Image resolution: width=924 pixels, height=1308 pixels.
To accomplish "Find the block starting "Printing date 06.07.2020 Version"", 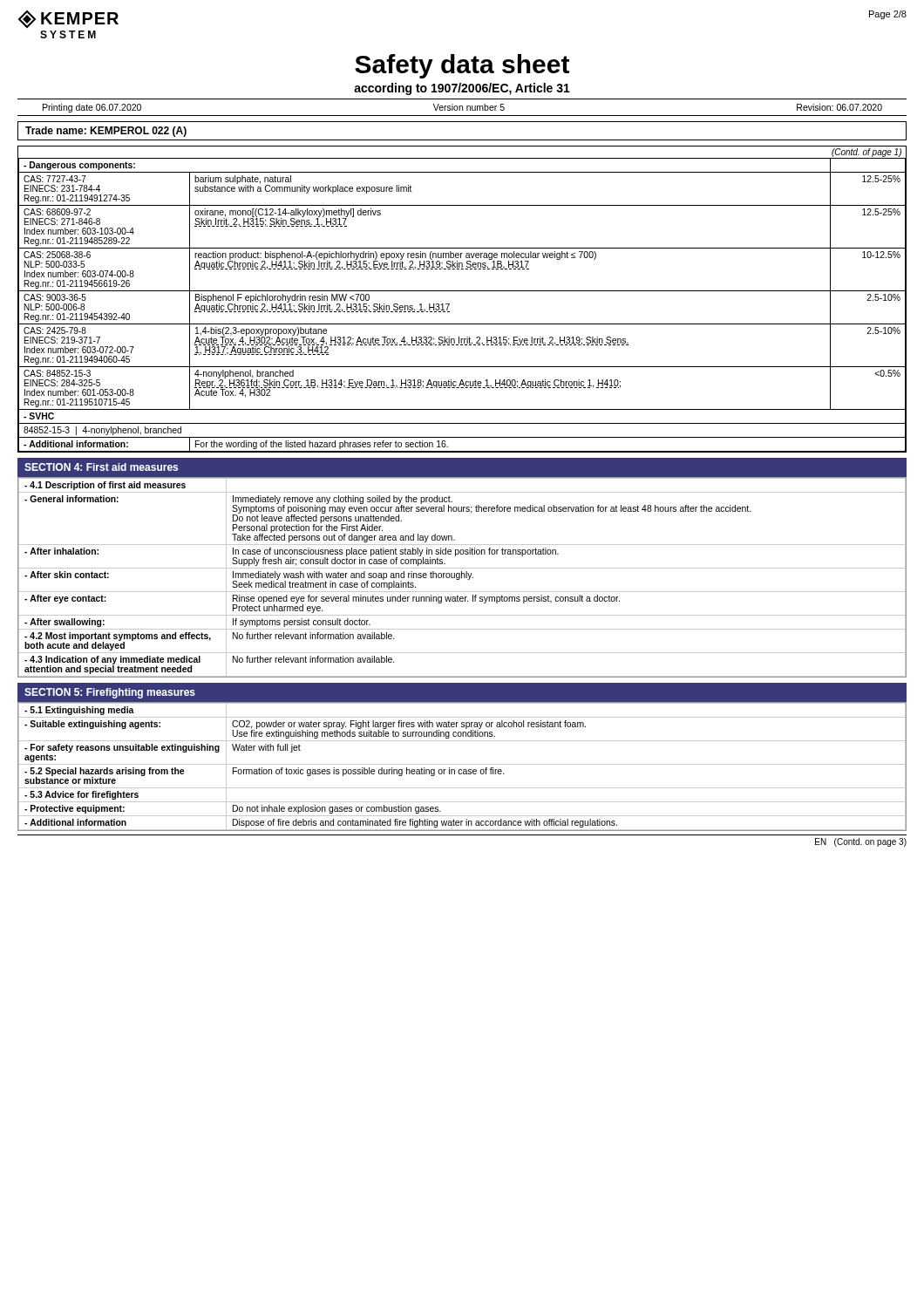I will [462, 107].
